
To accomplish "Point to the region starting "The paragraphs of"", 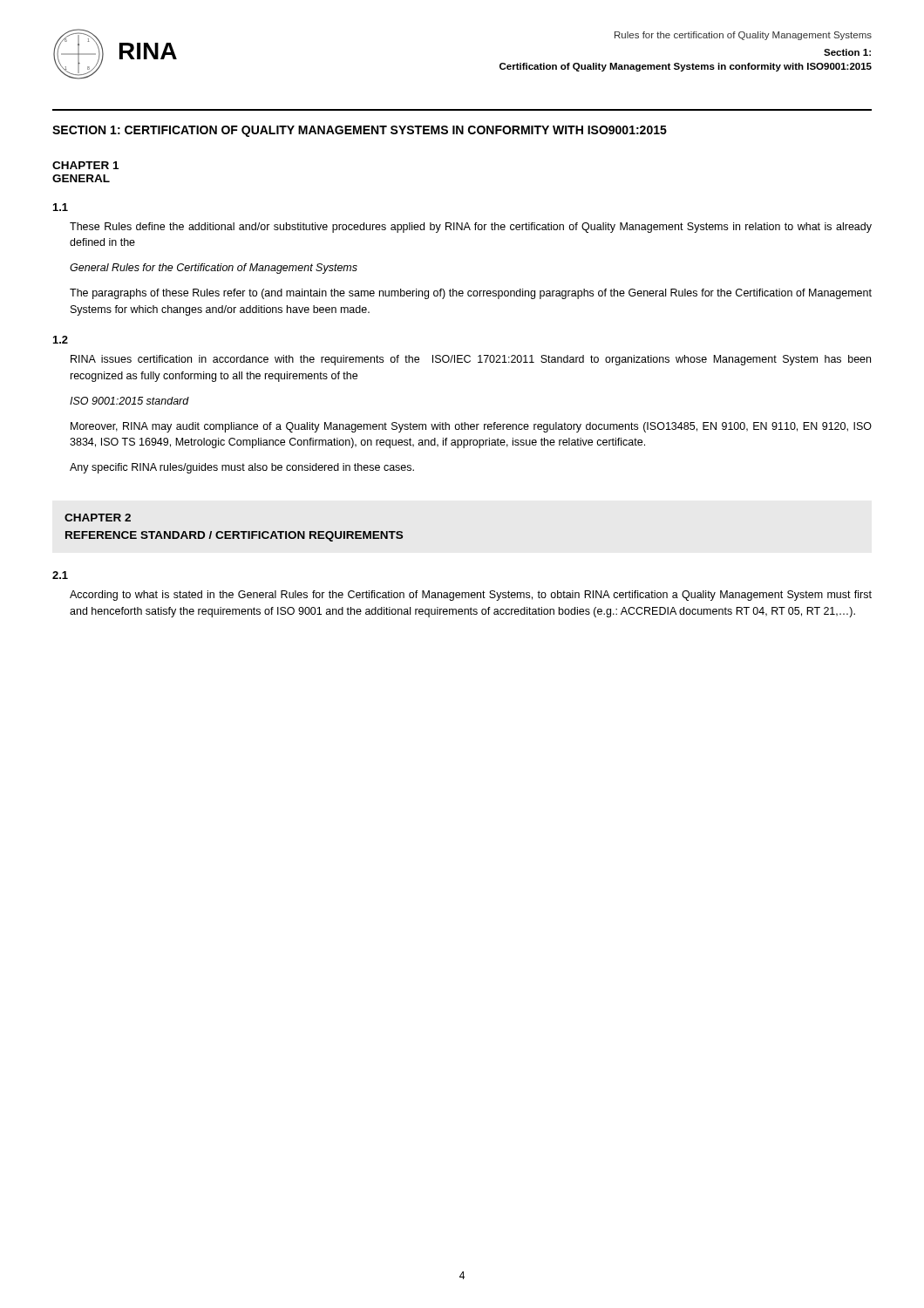I will tap(471, 301).
